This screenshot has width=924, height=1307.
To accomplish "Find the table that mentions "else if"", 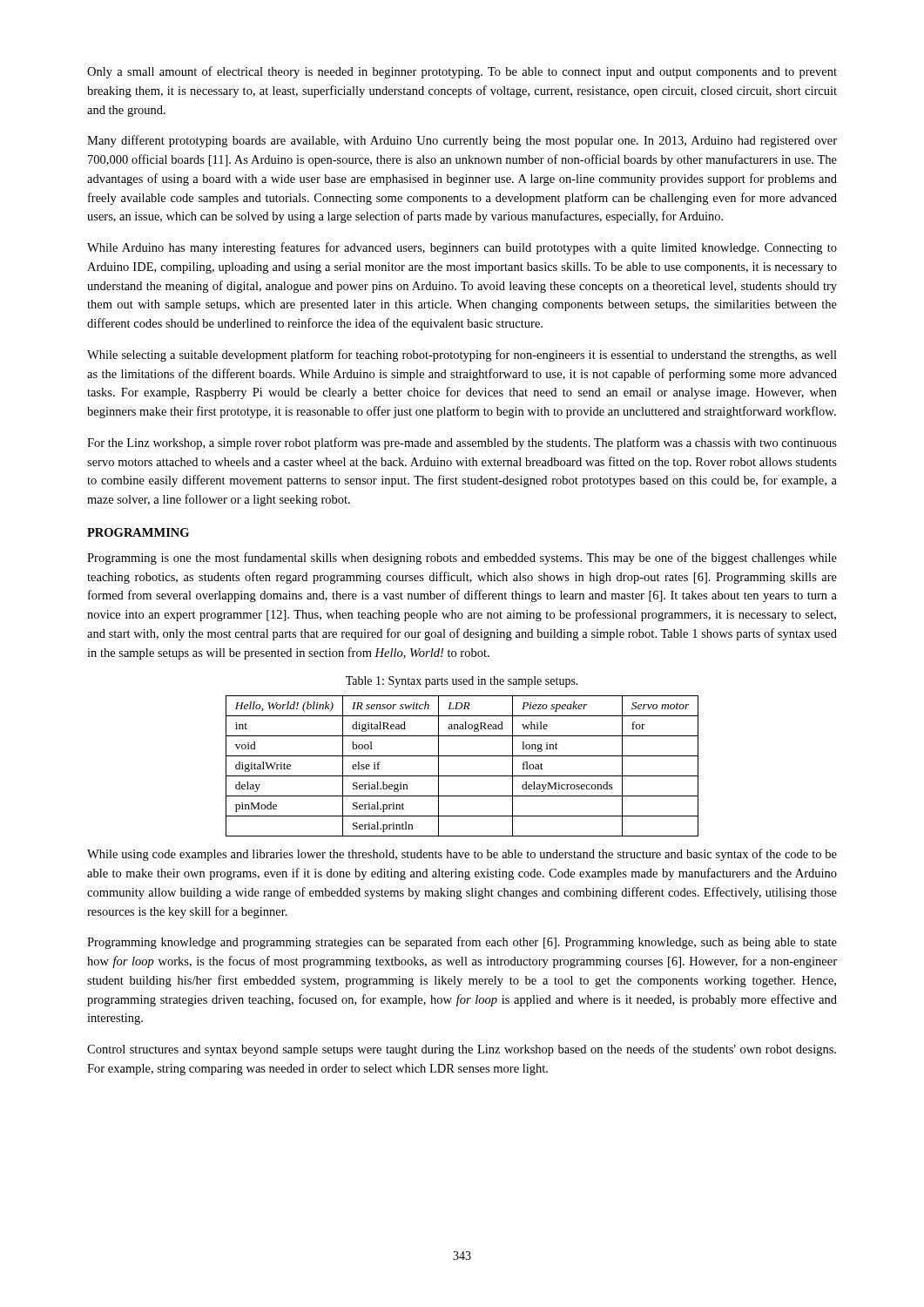I will tap(462, 766).
